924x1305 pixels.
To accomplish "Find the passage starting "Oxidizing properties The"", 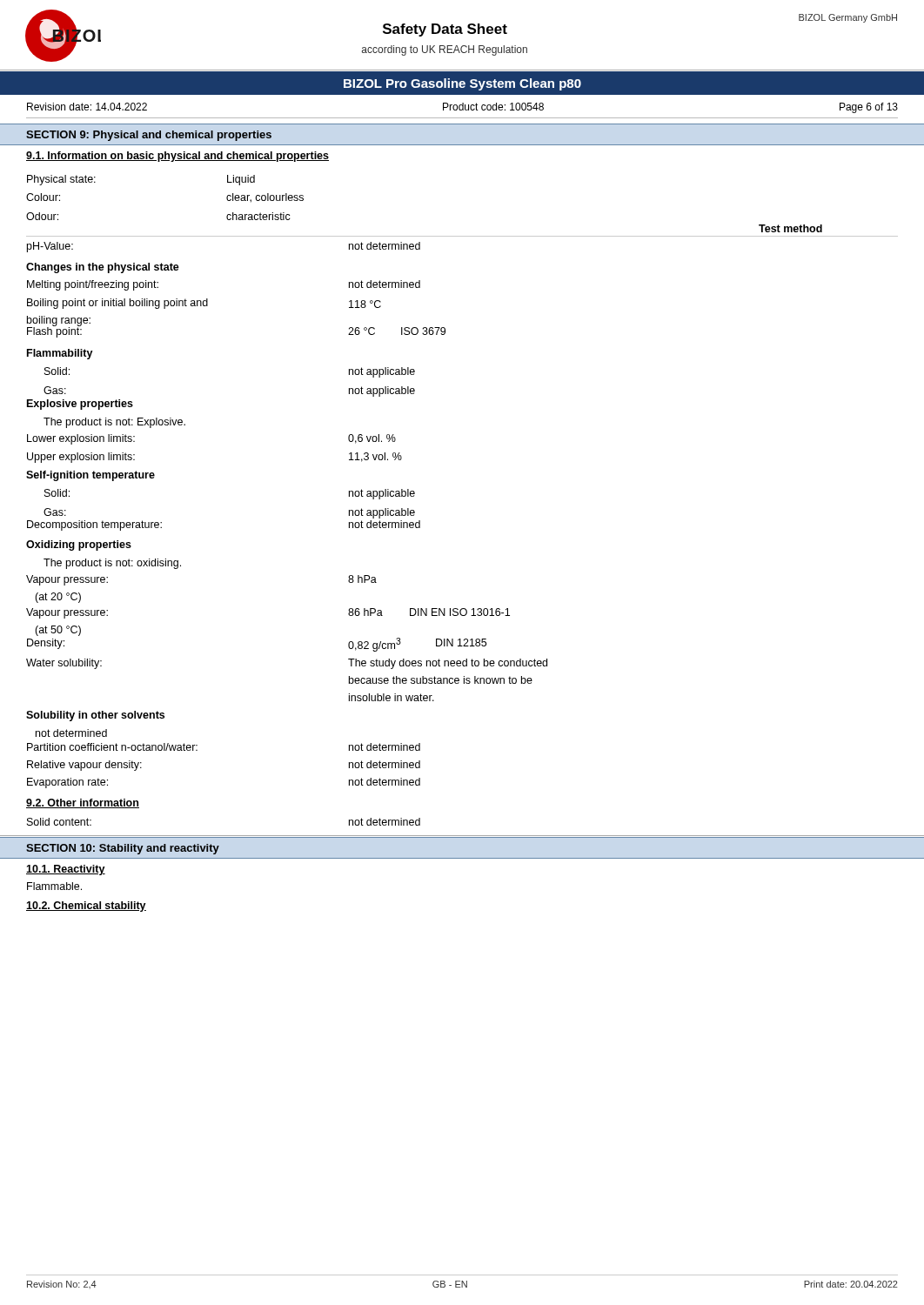I will coord(79,545).
